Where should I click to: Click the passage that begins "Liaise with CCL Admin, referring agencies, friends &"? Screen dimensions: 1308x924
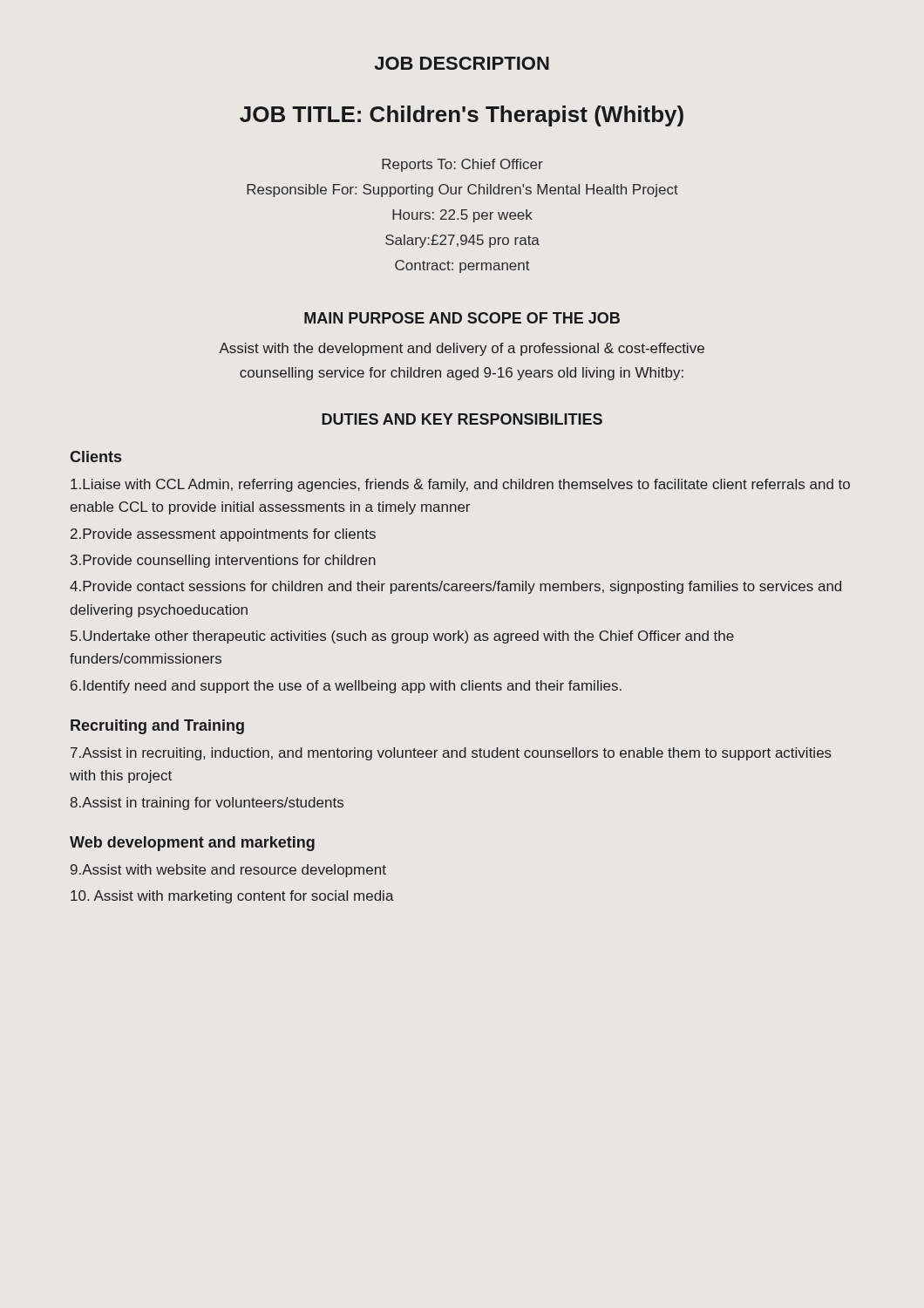coord(460,496)
